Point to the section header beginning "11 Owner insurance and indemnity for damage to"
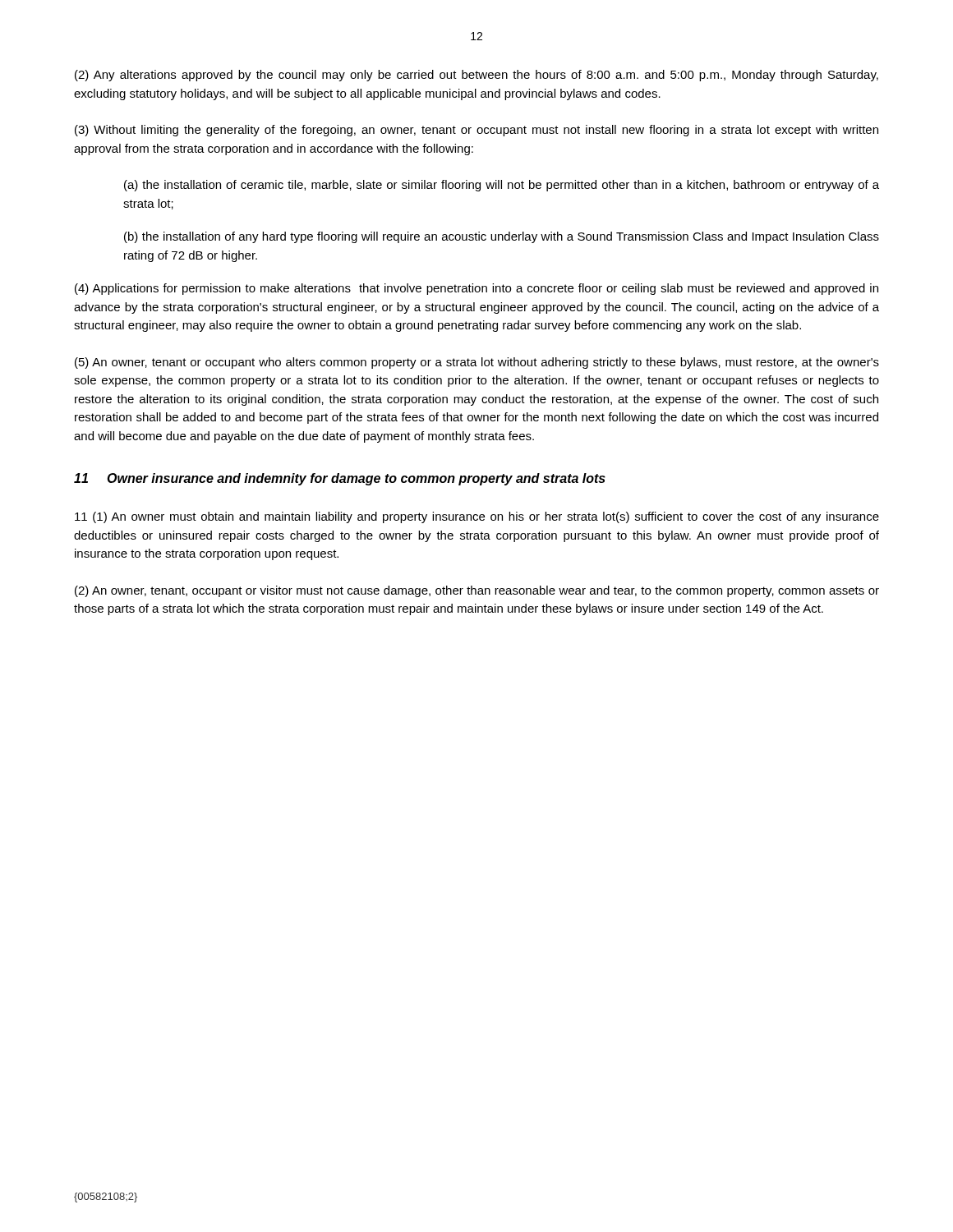The height and width of the screenshot is (1232, 953). click(340, 478)
